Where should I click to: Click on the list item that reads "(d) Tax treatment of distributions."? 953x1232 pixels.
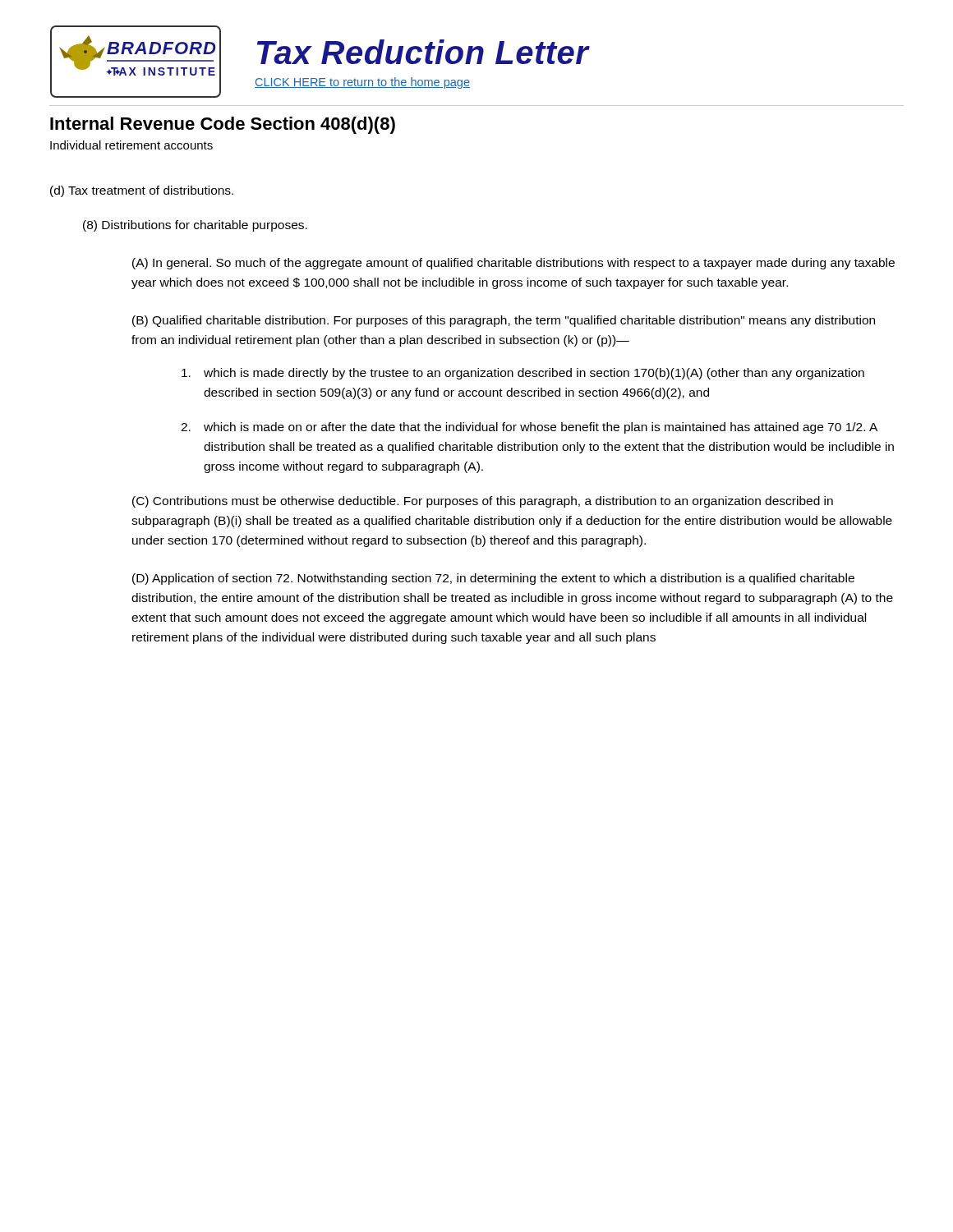coord(142,190)
